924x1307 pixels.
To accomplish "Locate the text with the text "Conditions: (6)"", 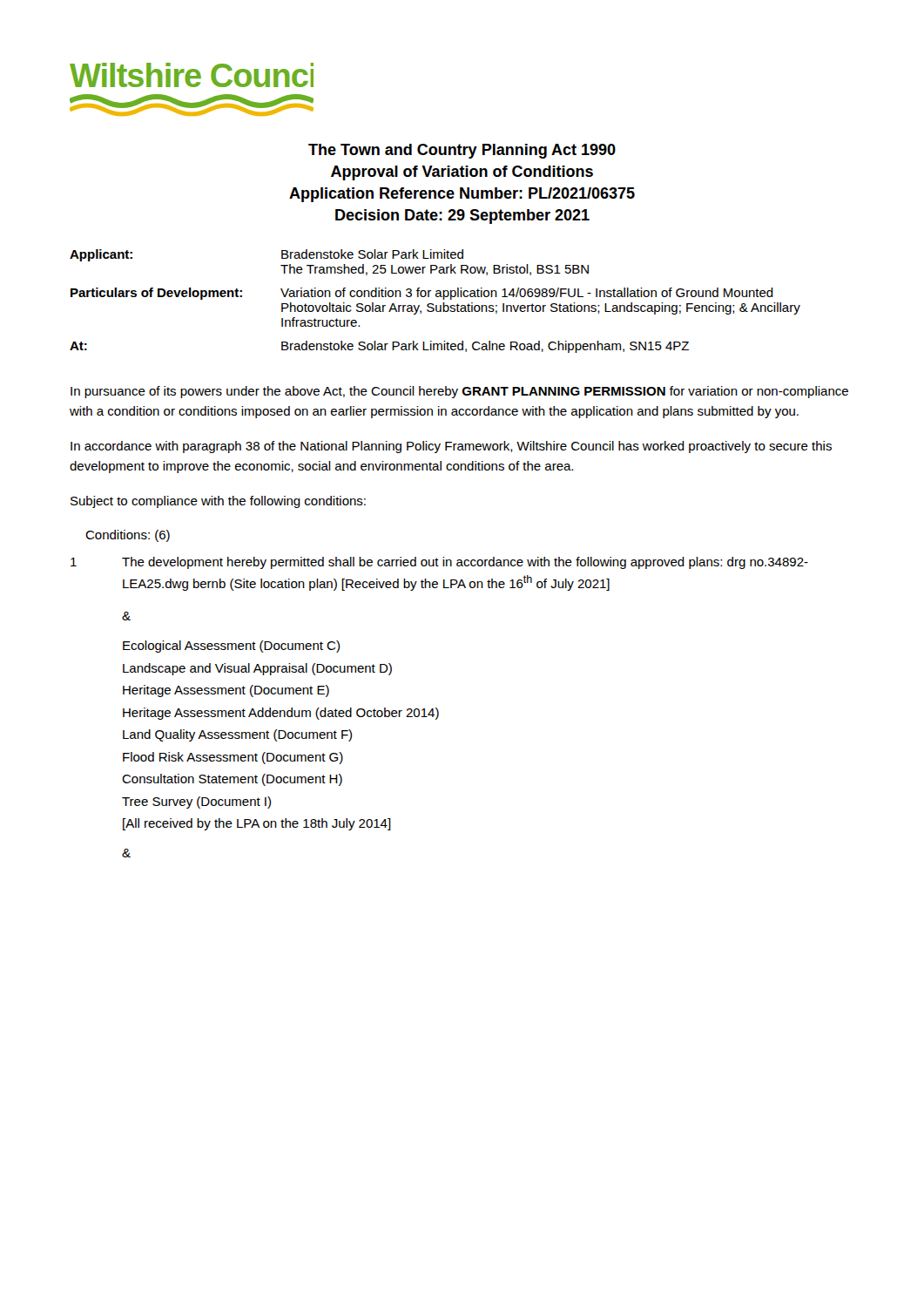I will click(x=128, y=534).
